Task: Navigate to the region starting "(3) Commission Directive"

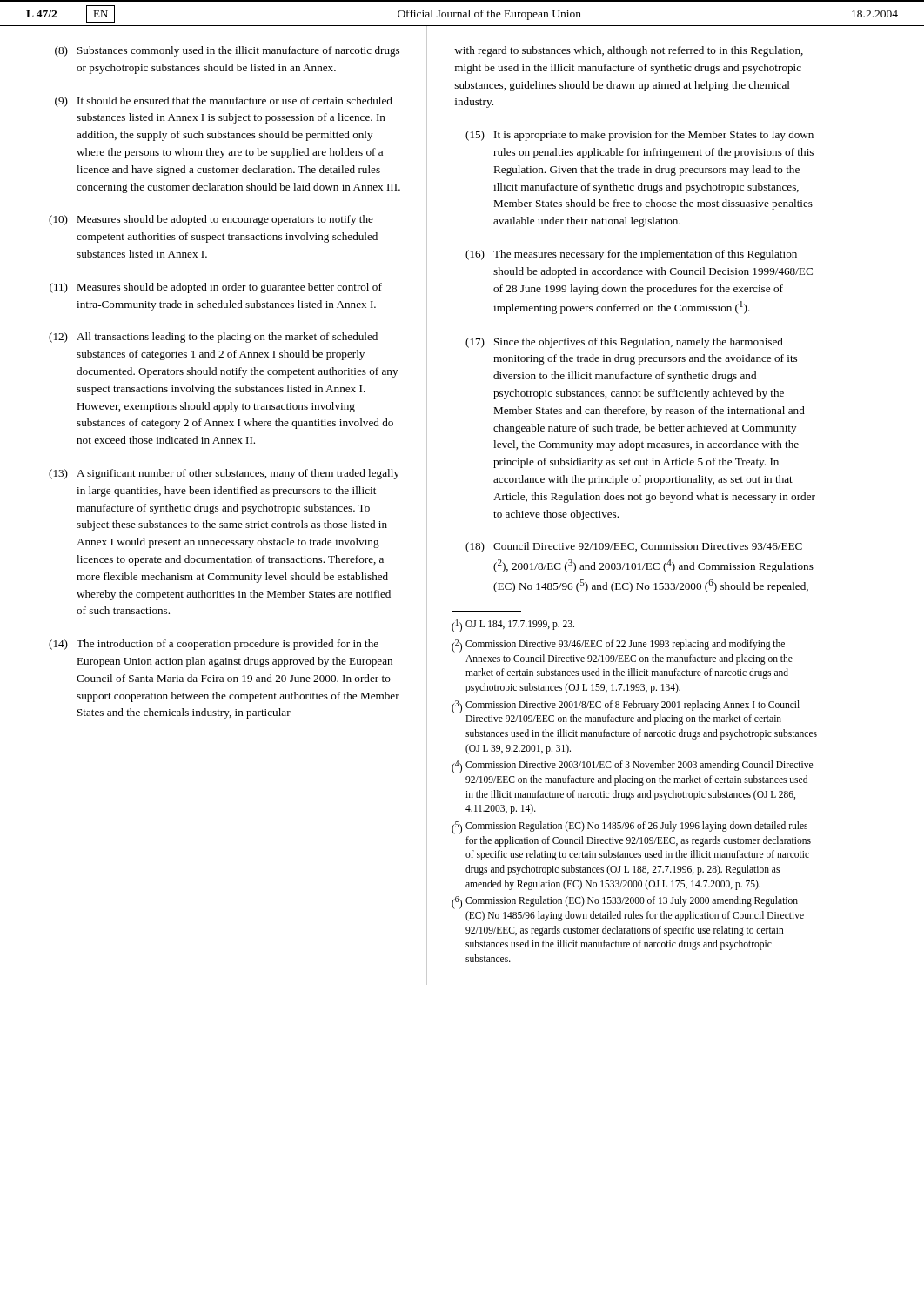Action: 635,726
